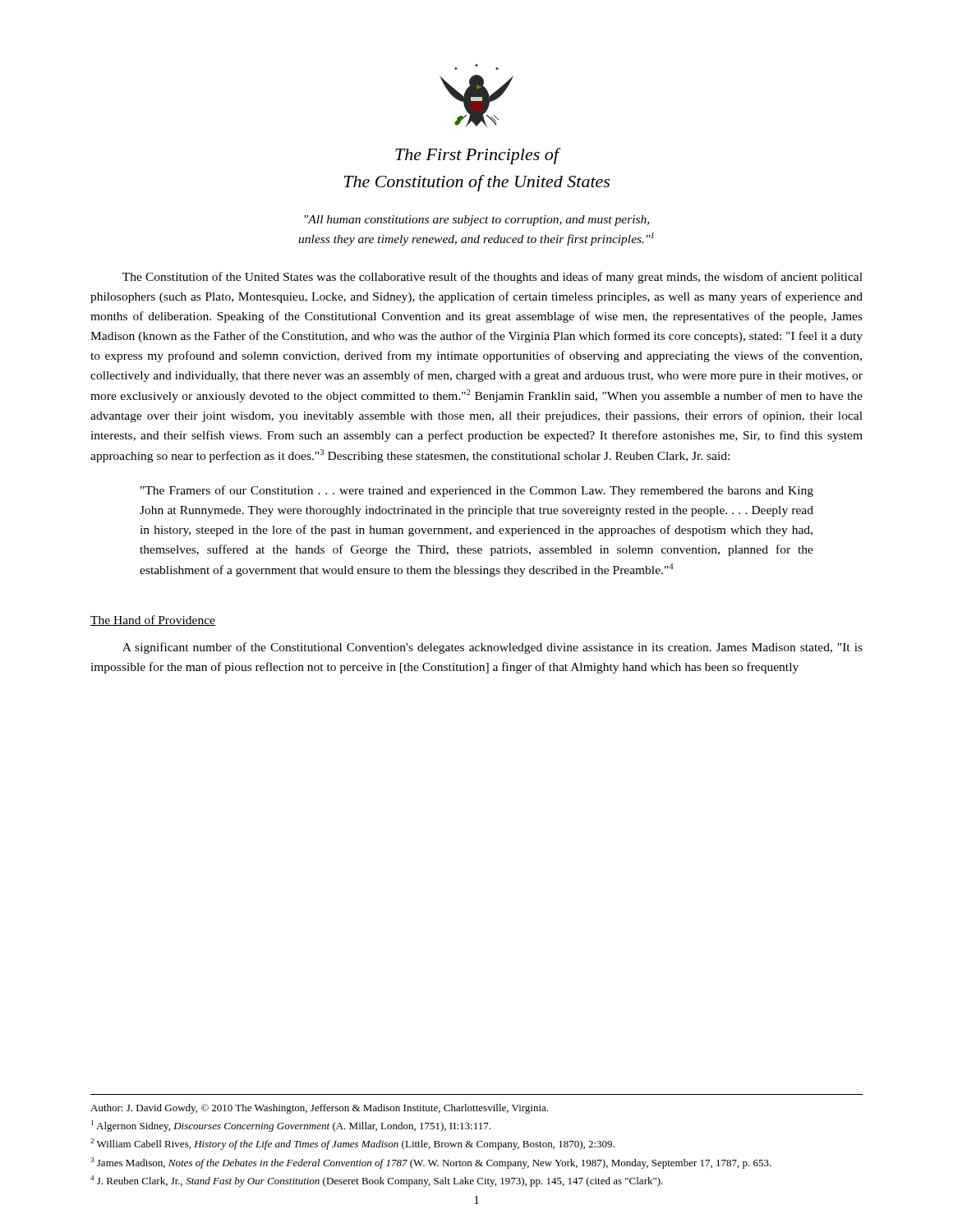Locate the block of text that opens with "Author: J. David Gowdy, © 2010 The Washington,"

[476, 1145]
